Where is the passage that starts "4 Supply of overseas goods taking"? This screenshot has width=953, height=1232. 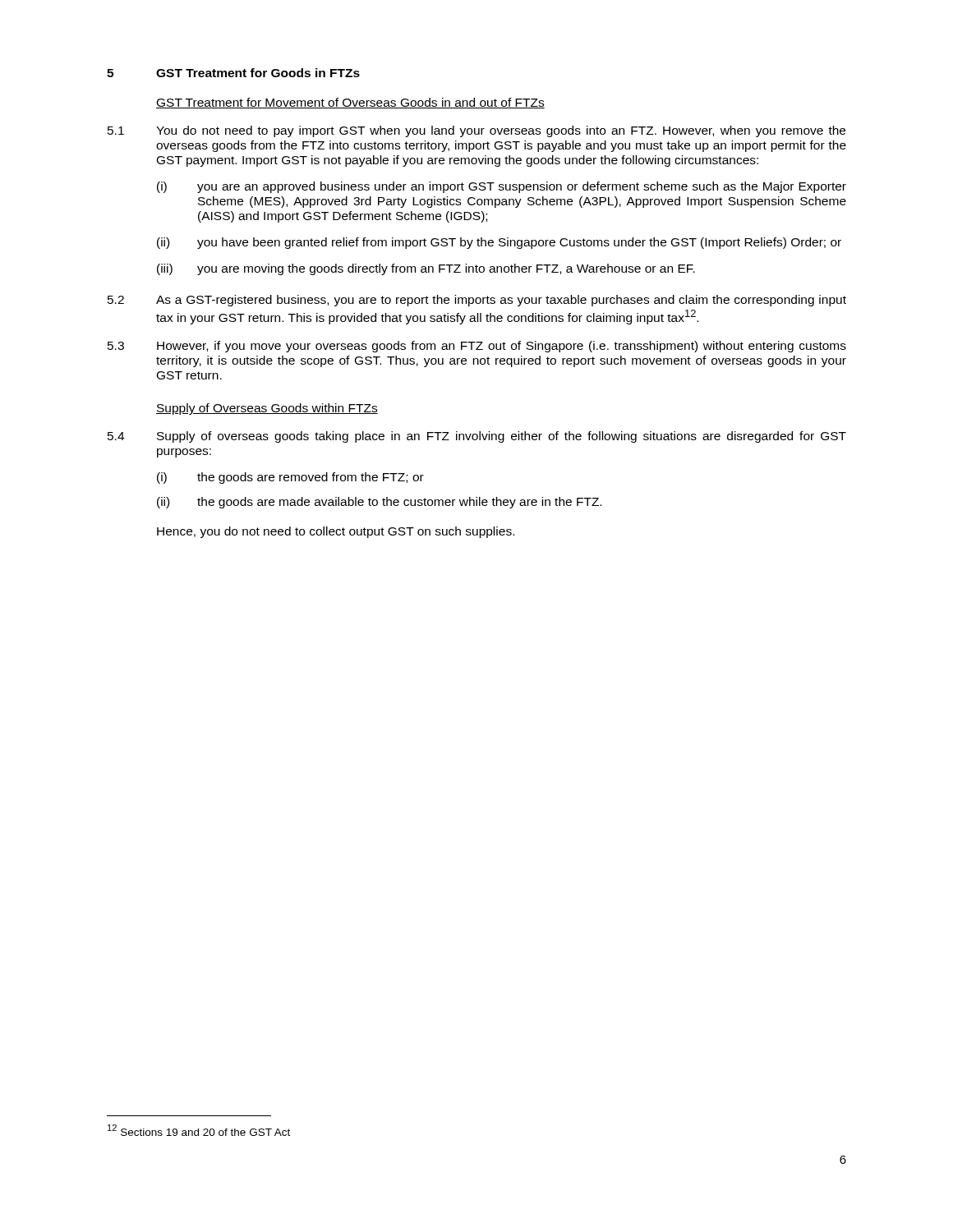(476, 444)
